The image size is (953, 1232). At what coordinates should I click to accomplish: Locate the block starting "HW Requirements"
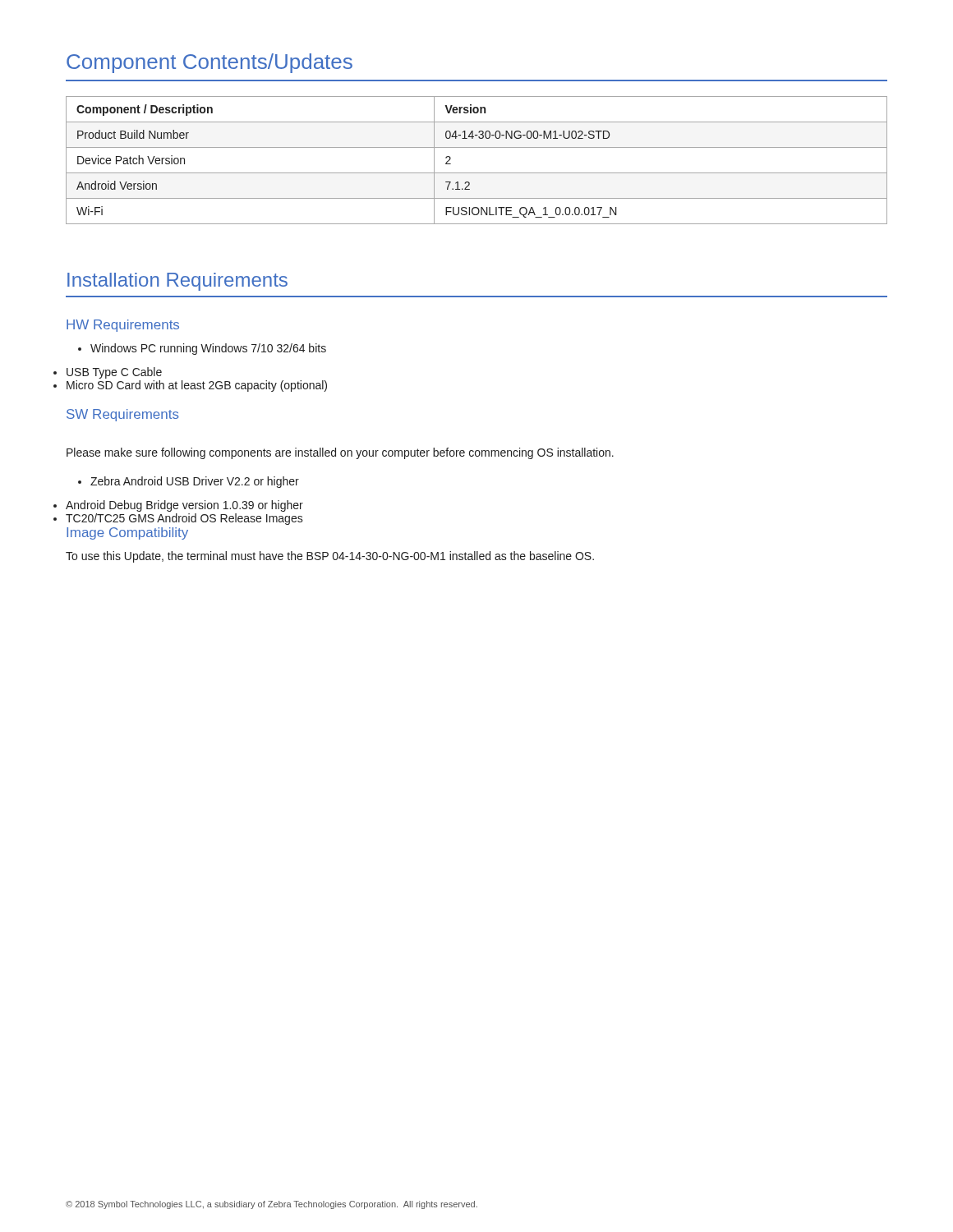(123, 326)
